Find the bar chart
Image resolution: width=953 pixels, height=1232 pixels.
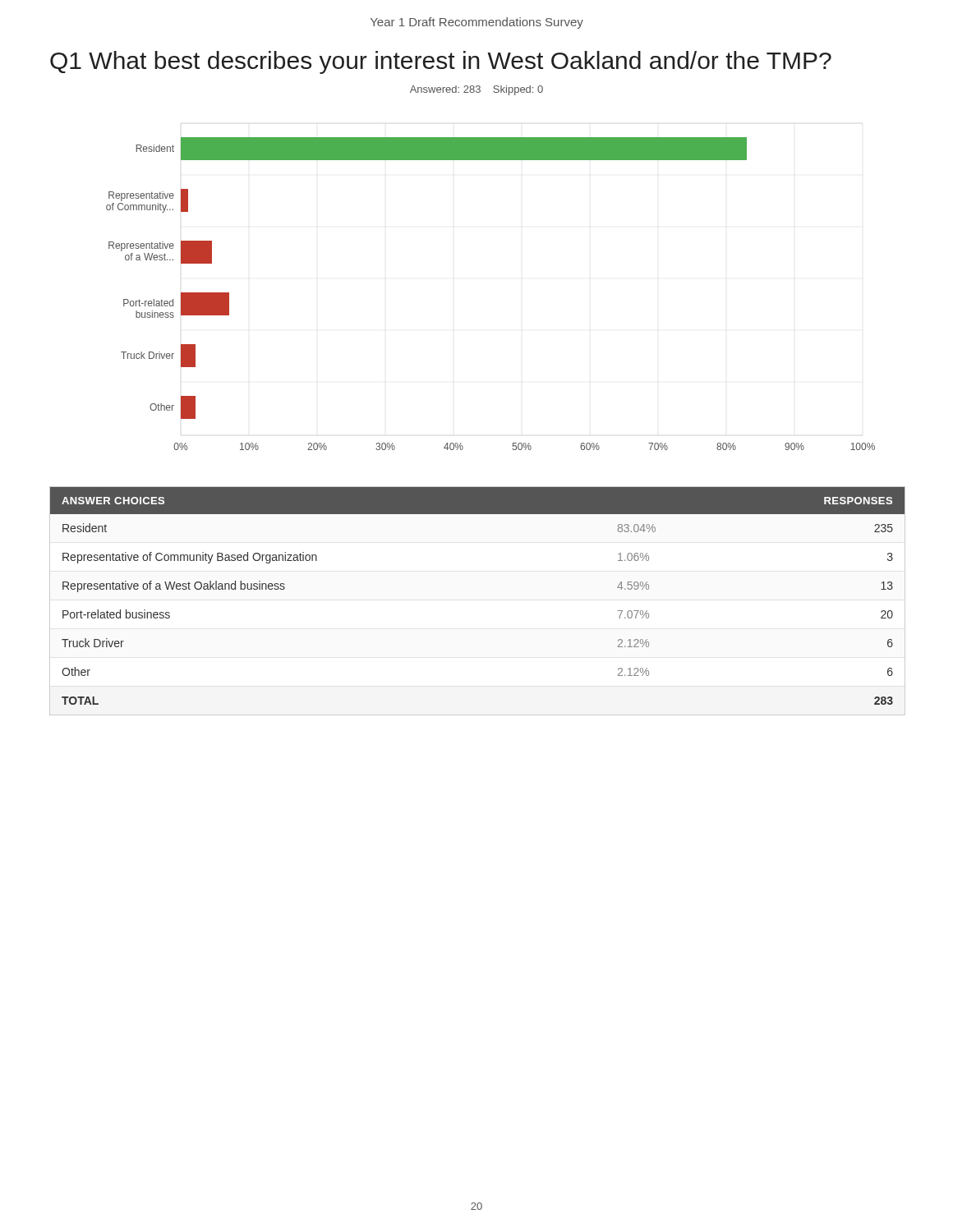point(476,285)
